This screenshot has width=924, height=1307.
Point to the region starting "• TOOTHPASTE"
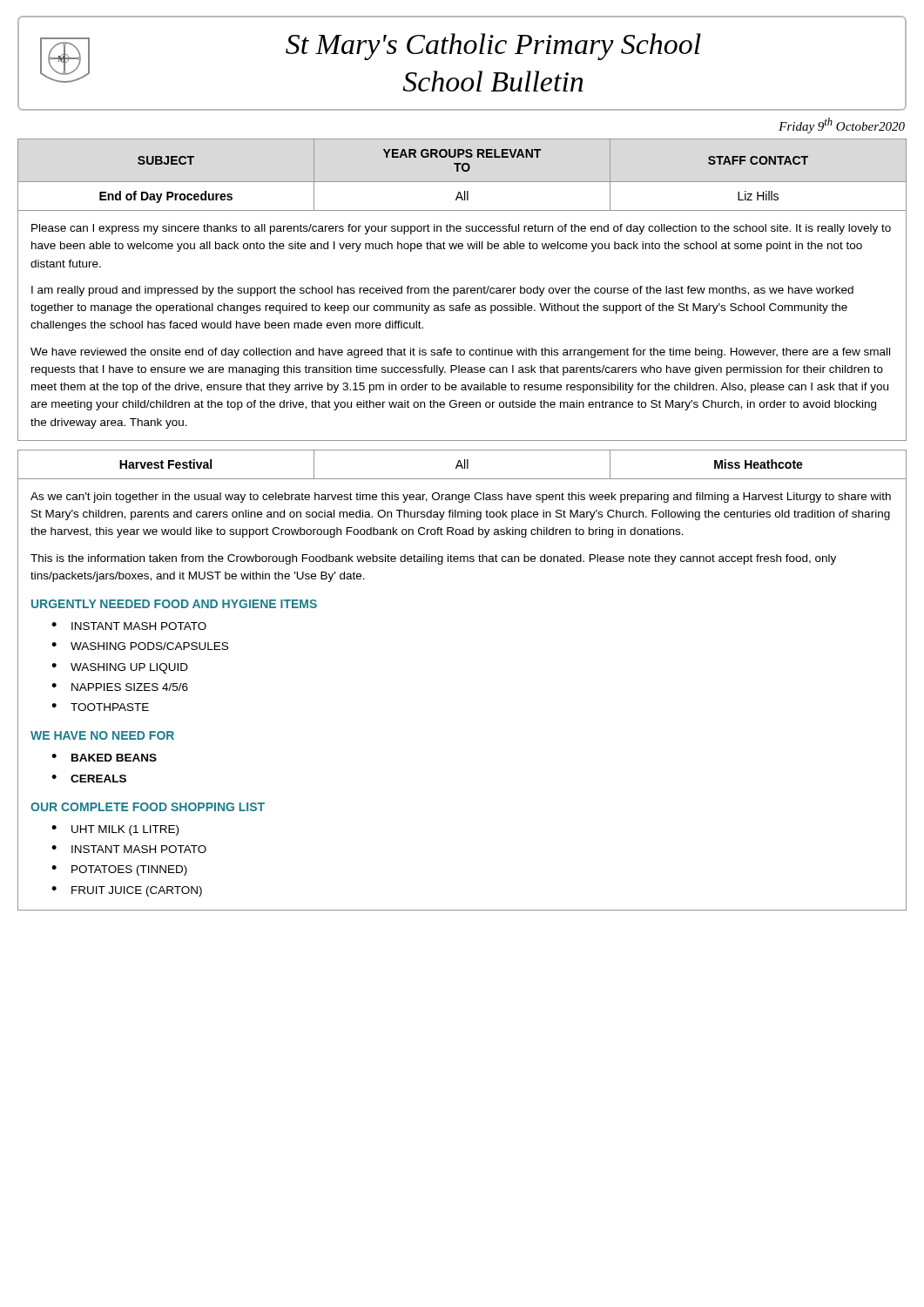pos(100,707)
